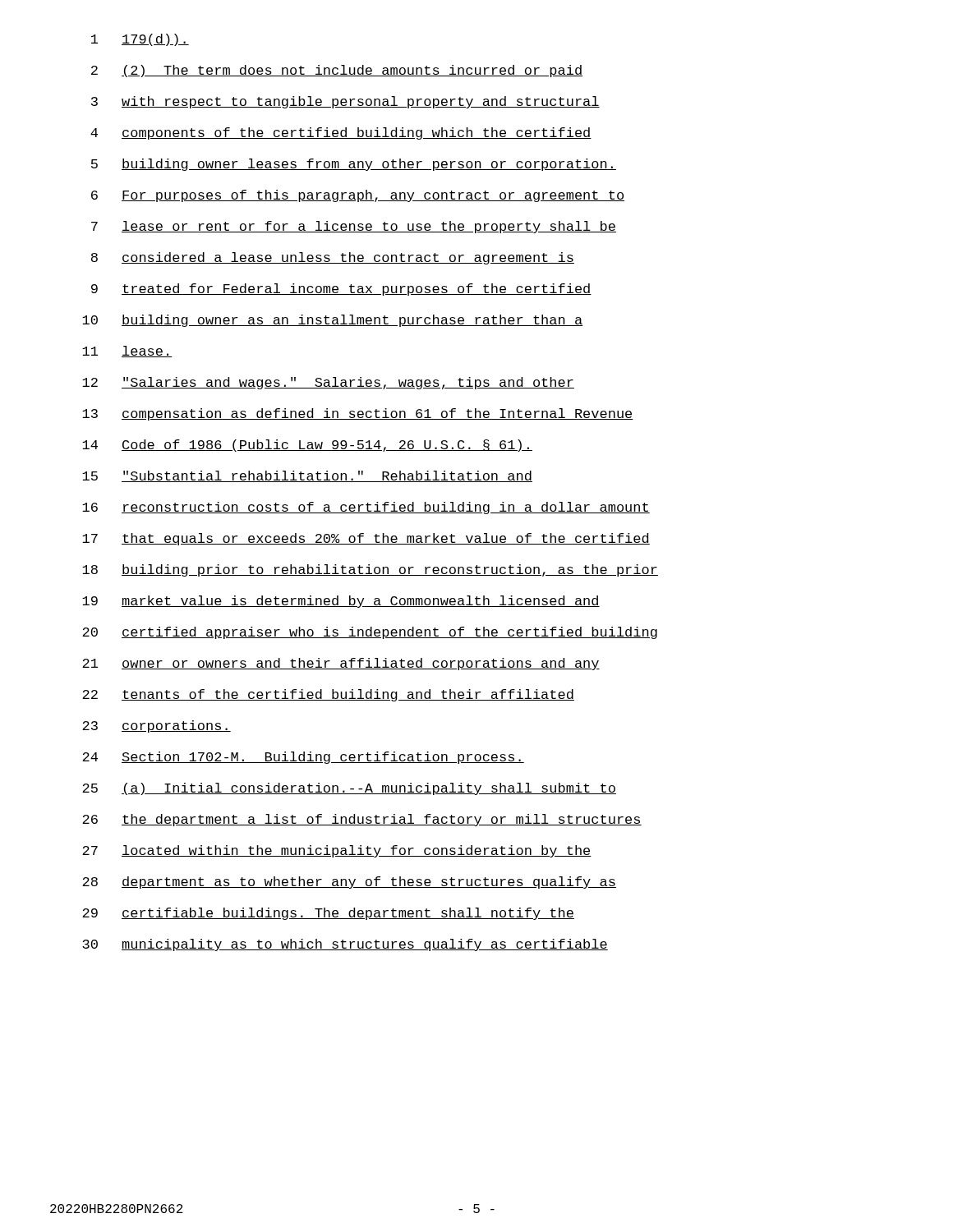Find the list item containing "23 corporations."
The height and width of the screenshot is (1232, 953).
(157, 726)
